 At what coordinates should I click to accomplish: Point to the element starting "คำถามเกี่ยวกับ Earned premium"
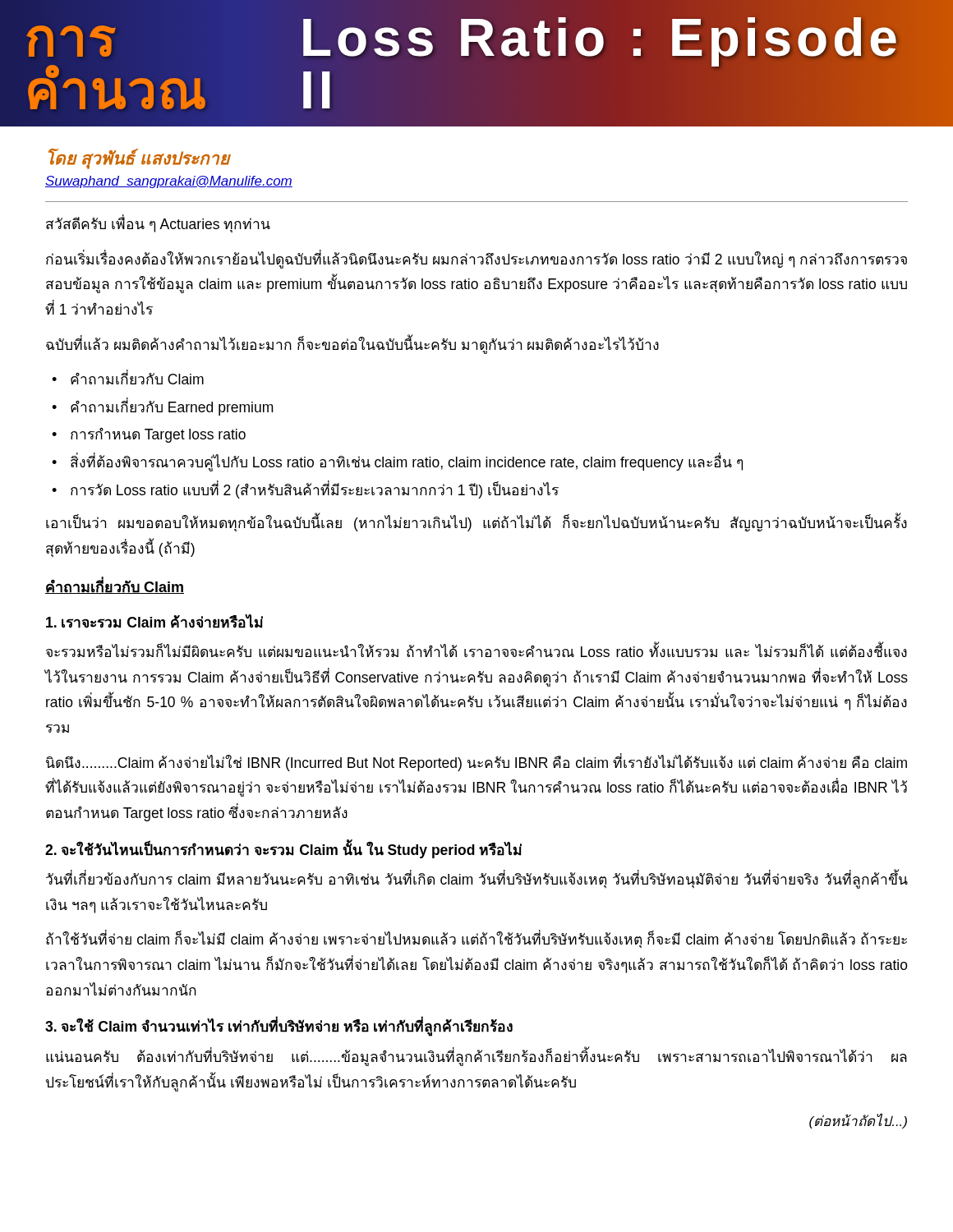pos(172,407)
